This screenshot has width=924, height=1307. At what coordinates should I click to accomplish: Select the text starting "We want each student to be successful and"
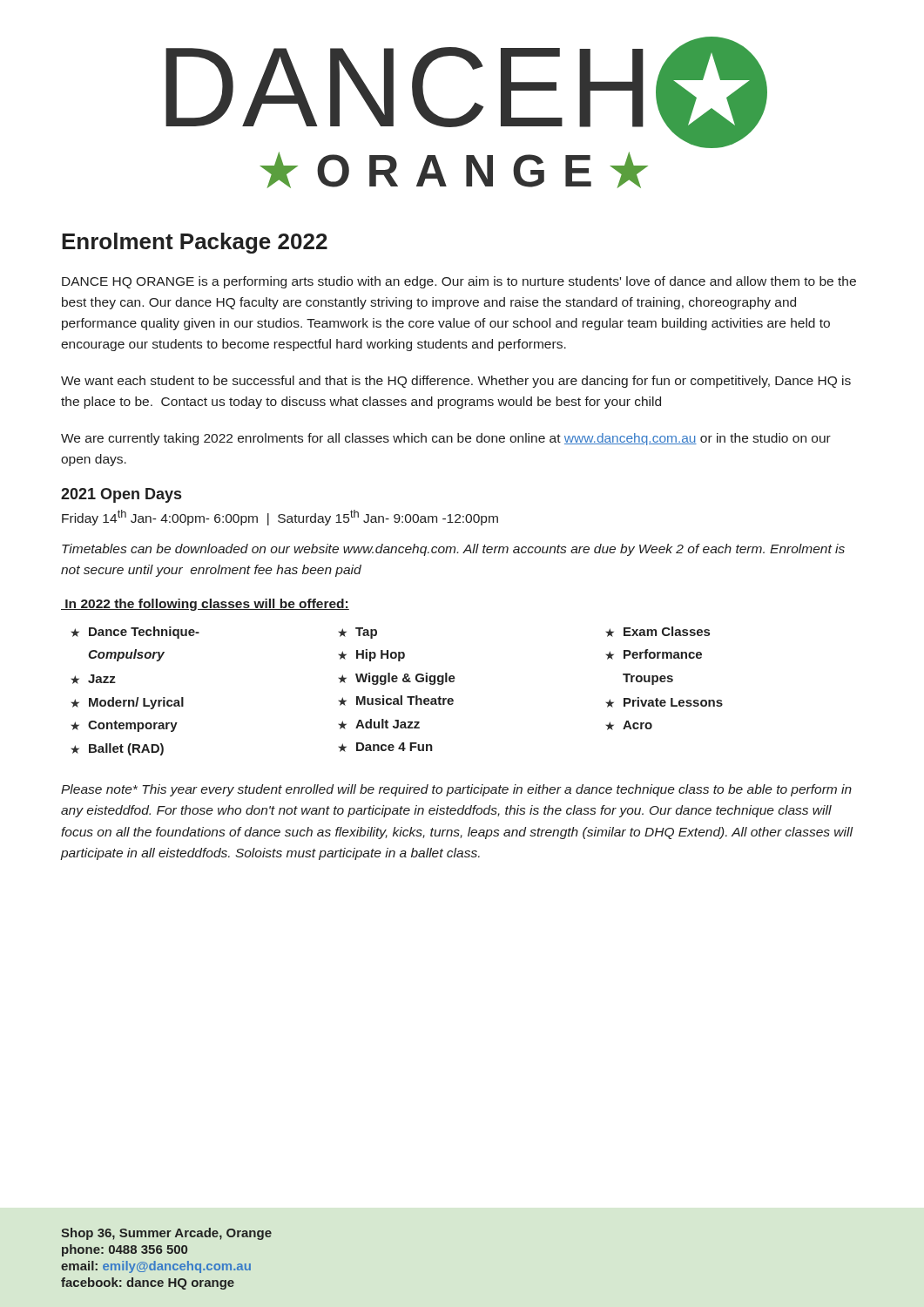tap(456, 391)
